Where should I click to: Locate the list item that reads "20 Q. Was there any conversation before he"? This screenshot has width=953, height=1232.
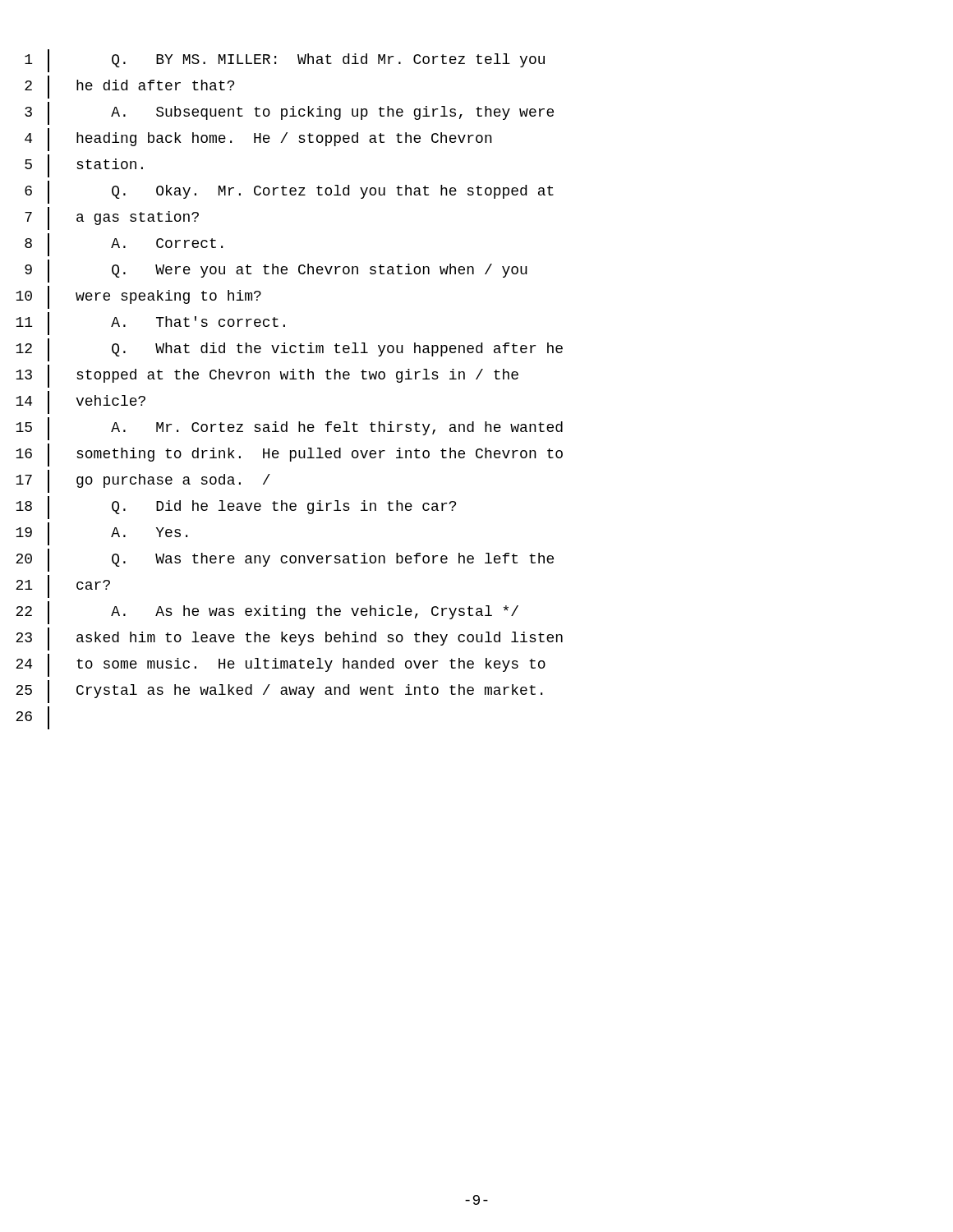coord(476,560)
